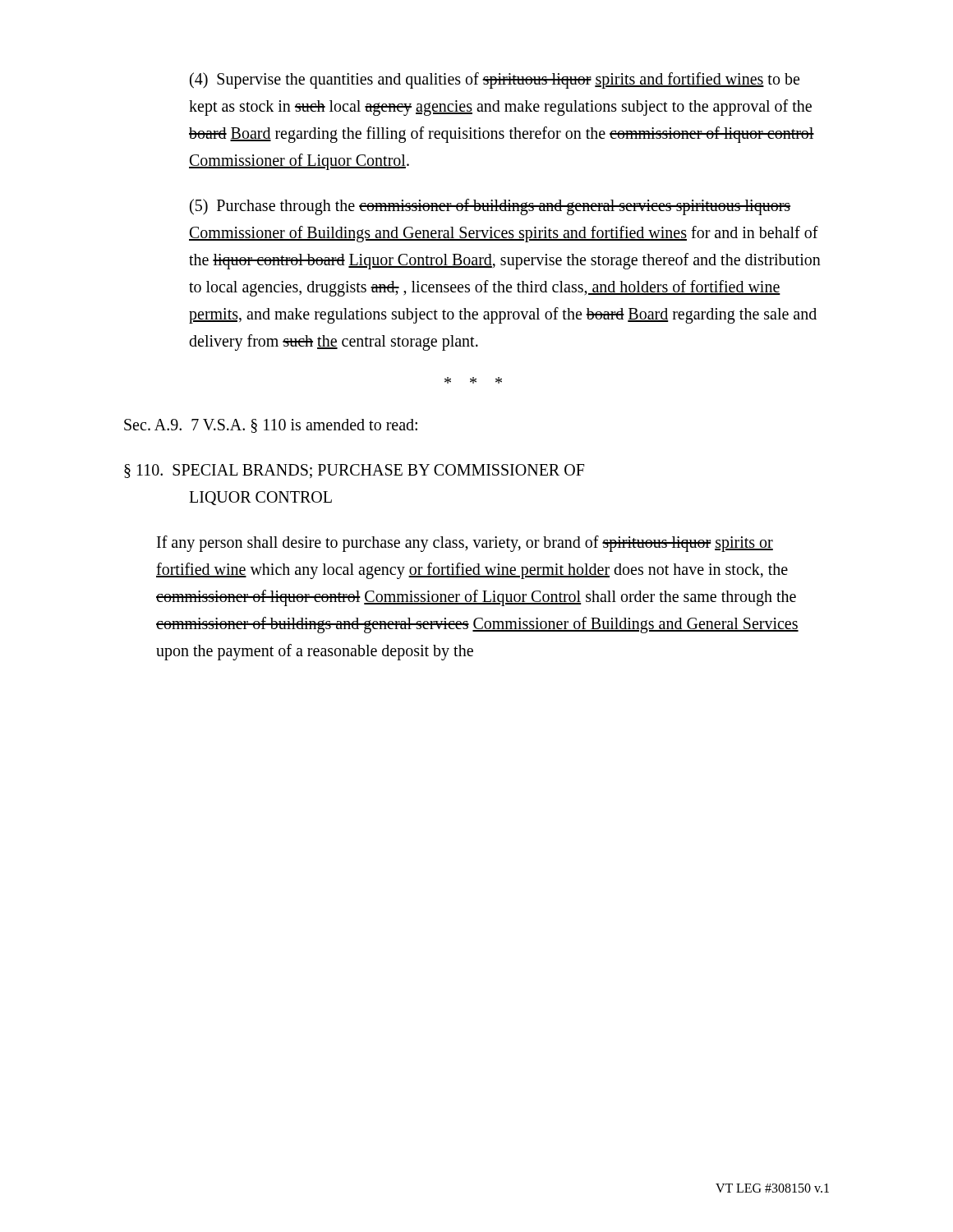Select the passage starting "If any person shall desire to purchase any"

pyautogui.click(x=476, y=597)
